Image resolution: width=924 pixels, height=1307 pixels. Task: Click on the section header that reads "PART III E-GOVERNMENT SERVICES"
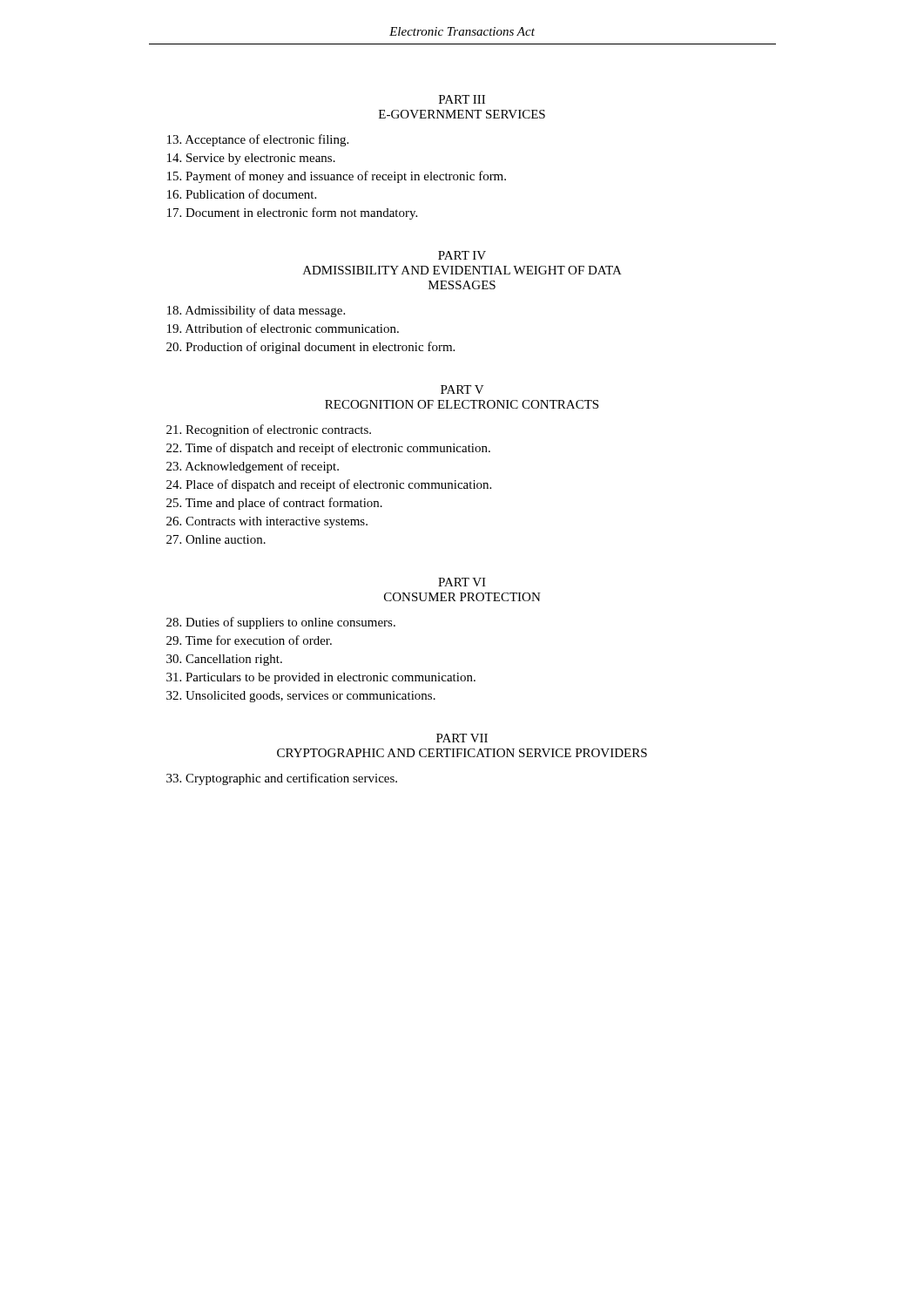pos(462,107)
